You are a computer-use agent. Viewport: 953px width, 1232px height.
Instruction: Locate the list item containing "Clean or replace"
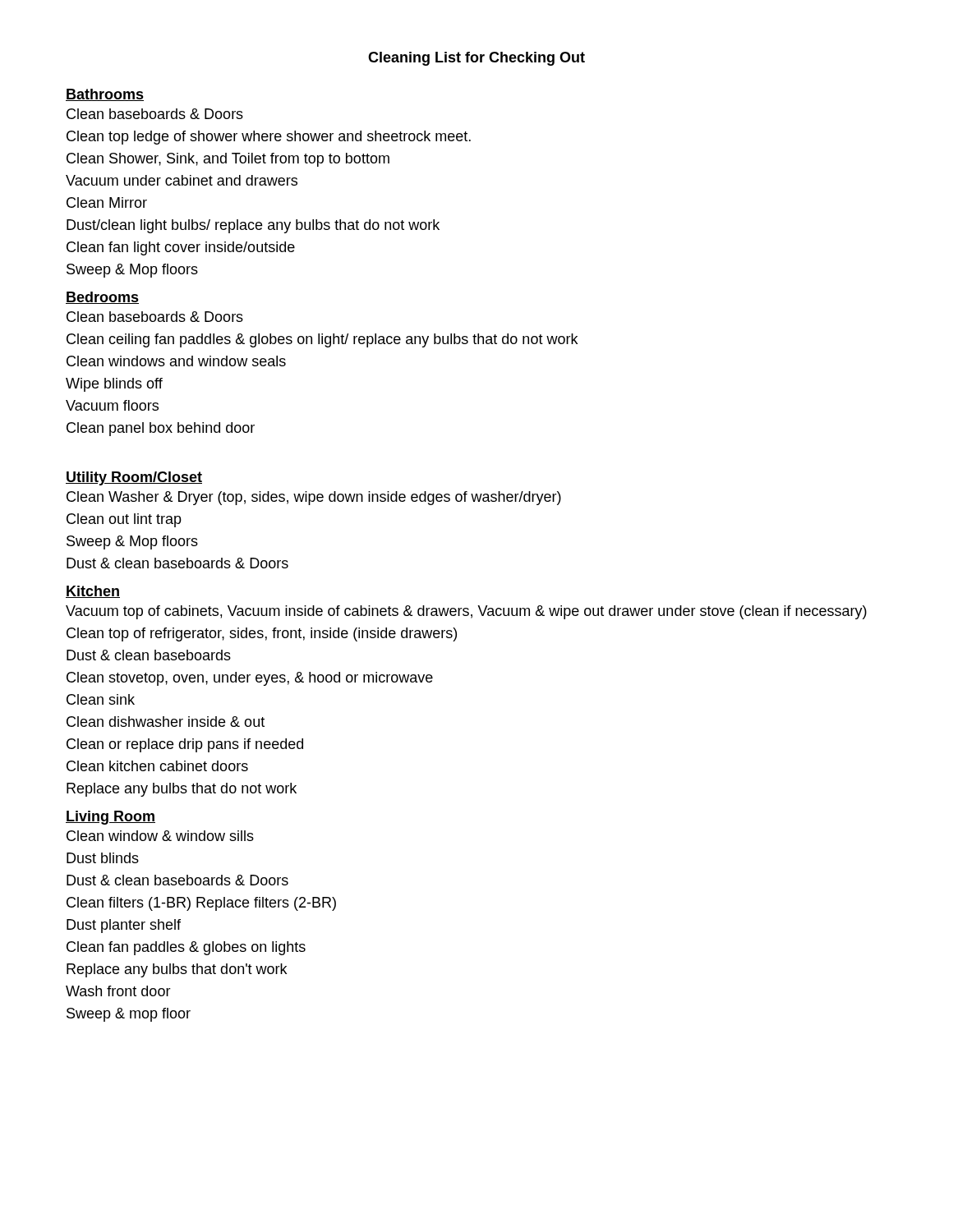185,744
